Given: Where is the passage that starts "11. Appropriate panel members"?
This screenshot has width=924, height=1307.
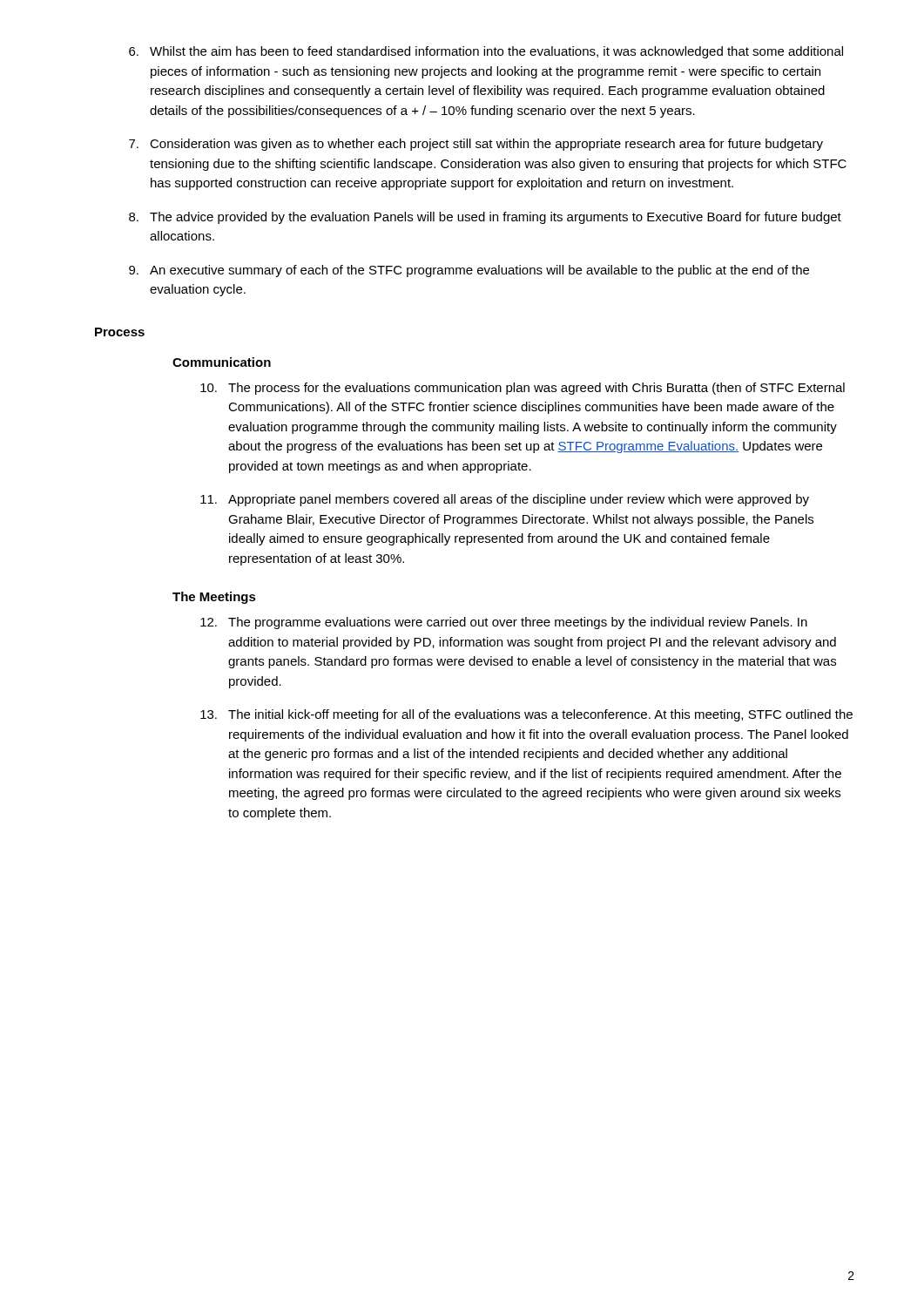Looking at the screenshot, I should (x=513, y=529).
